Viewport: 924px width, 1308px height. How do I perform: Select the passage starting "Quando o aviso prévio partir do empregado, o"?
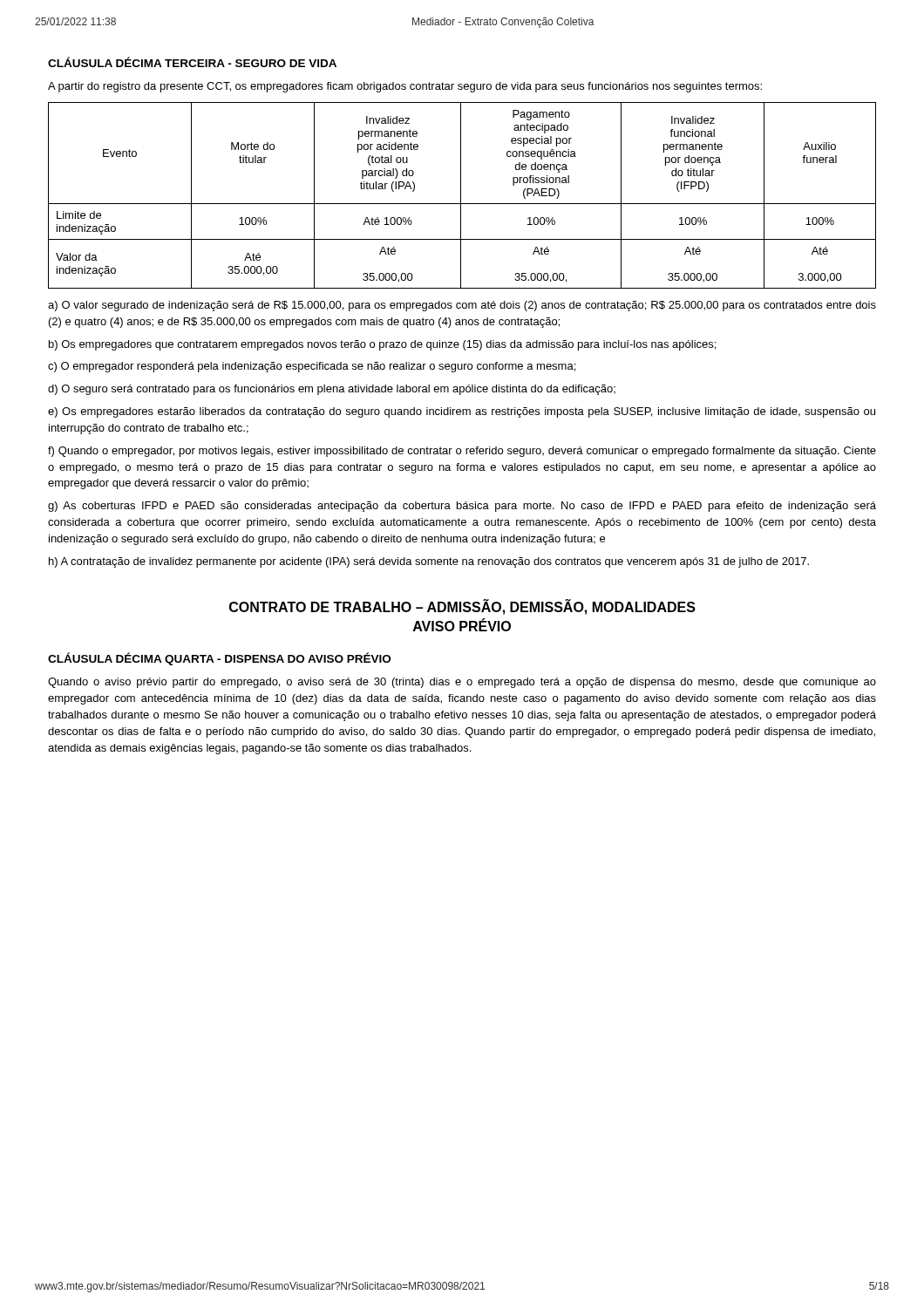[462, 715]
